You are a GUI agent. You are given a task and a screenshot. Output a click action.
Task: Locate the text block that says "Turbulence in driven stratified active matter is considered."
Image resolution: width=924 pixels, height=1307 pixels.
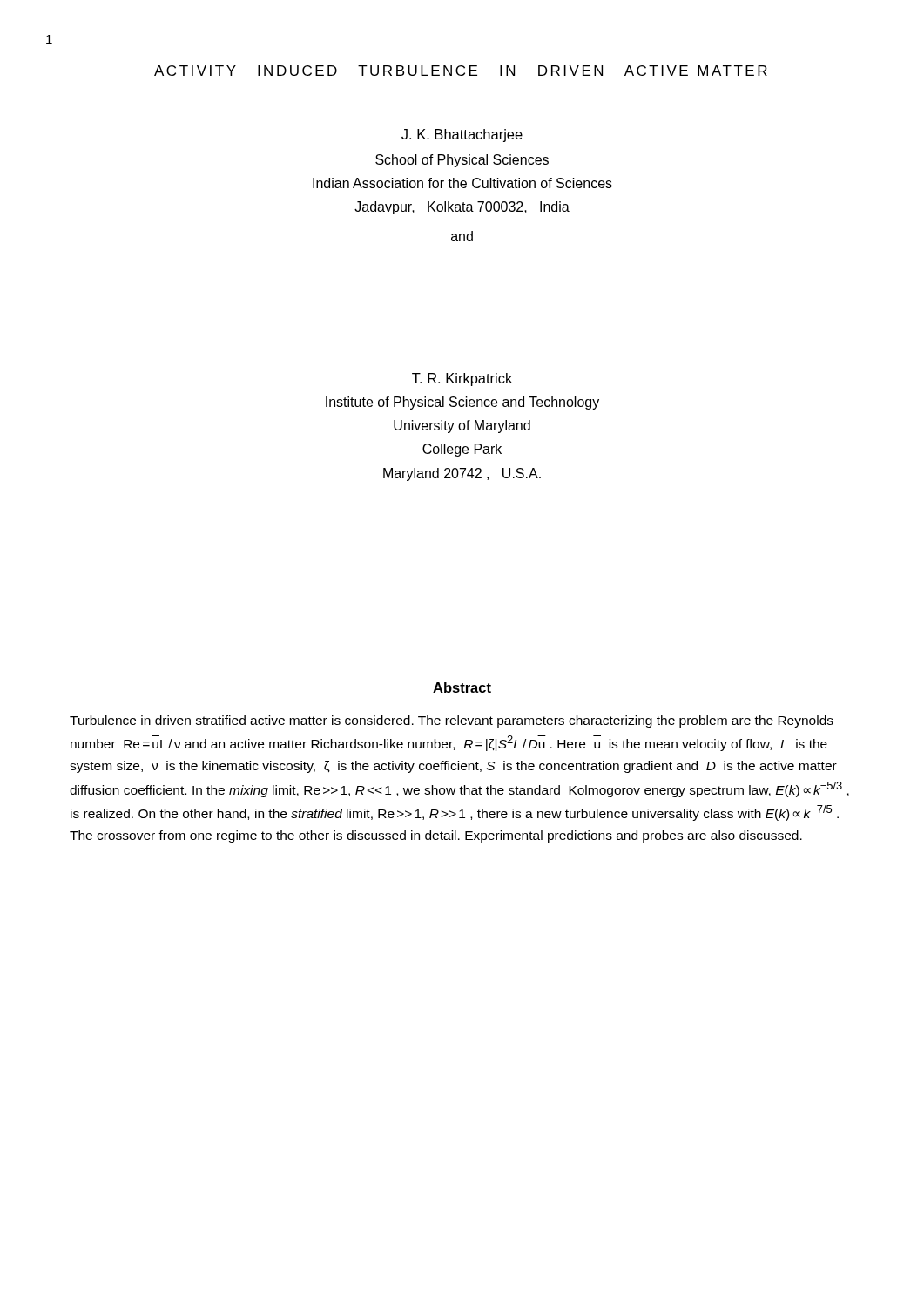pos(460,778)
